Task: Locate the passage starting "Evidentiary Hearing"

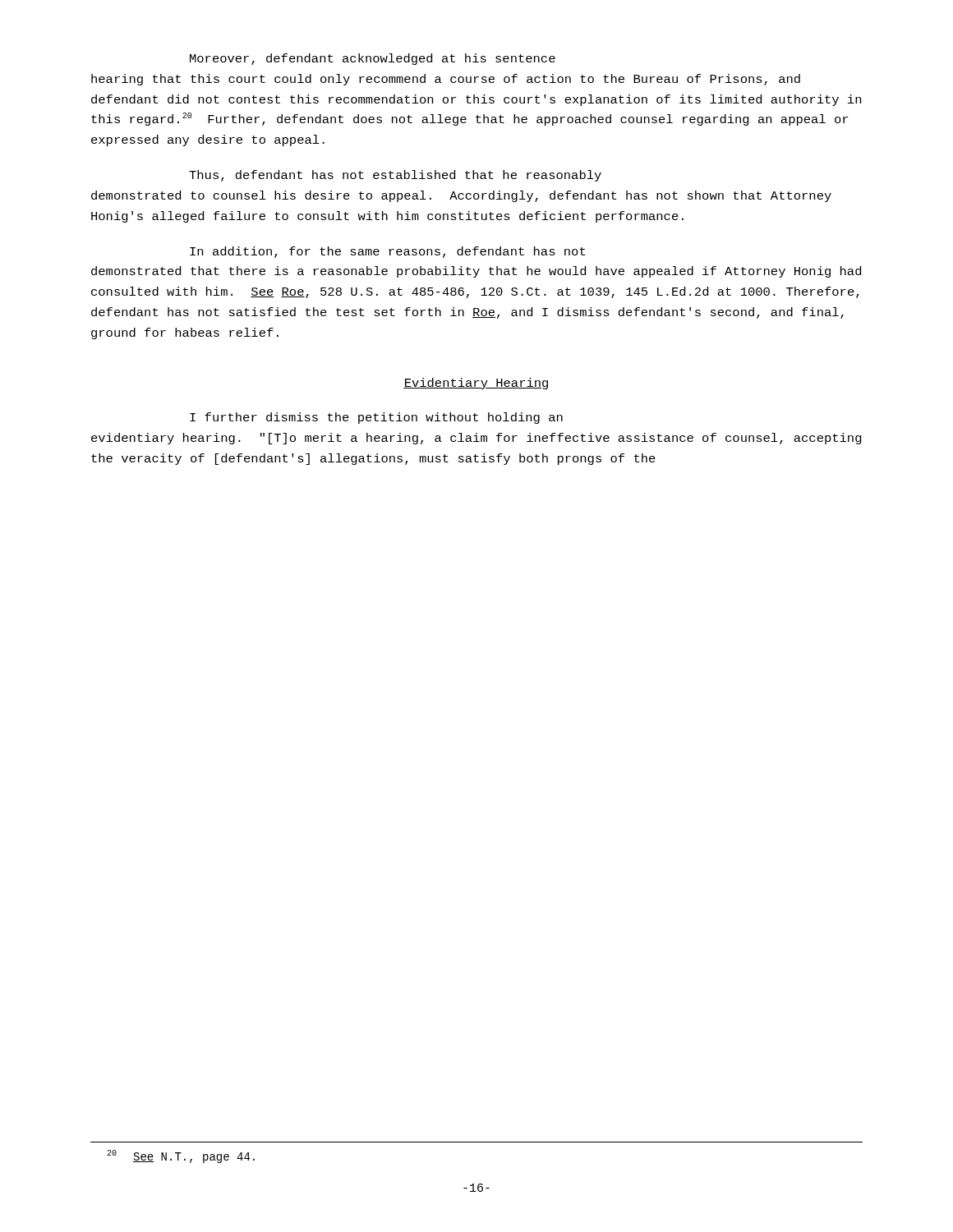Action: click(x=476, y=383)
